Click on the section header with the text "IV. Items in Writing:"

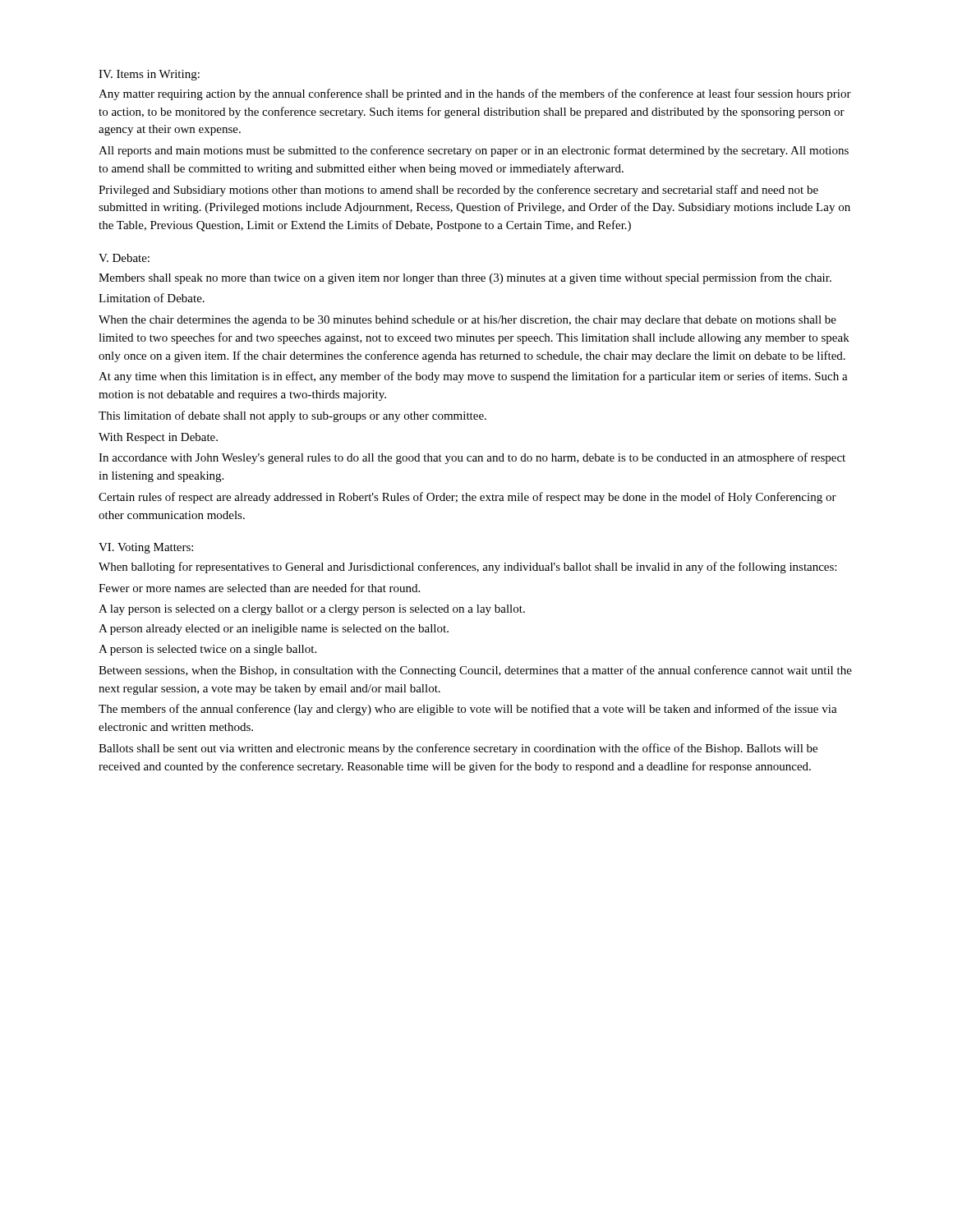click(x=149, y=74)
